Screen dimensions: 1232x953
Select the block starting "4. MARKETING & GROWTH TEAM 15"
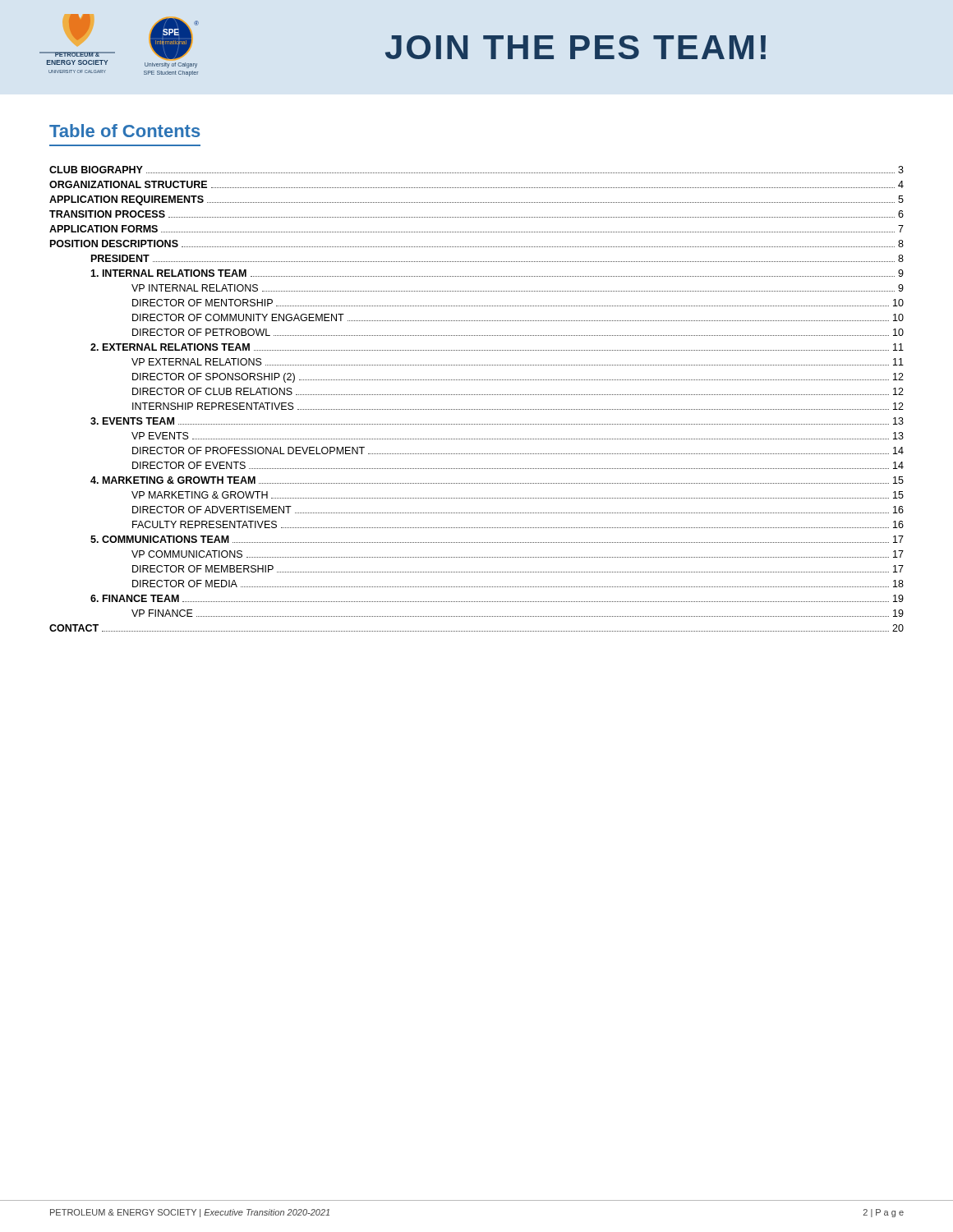[497, 480]
